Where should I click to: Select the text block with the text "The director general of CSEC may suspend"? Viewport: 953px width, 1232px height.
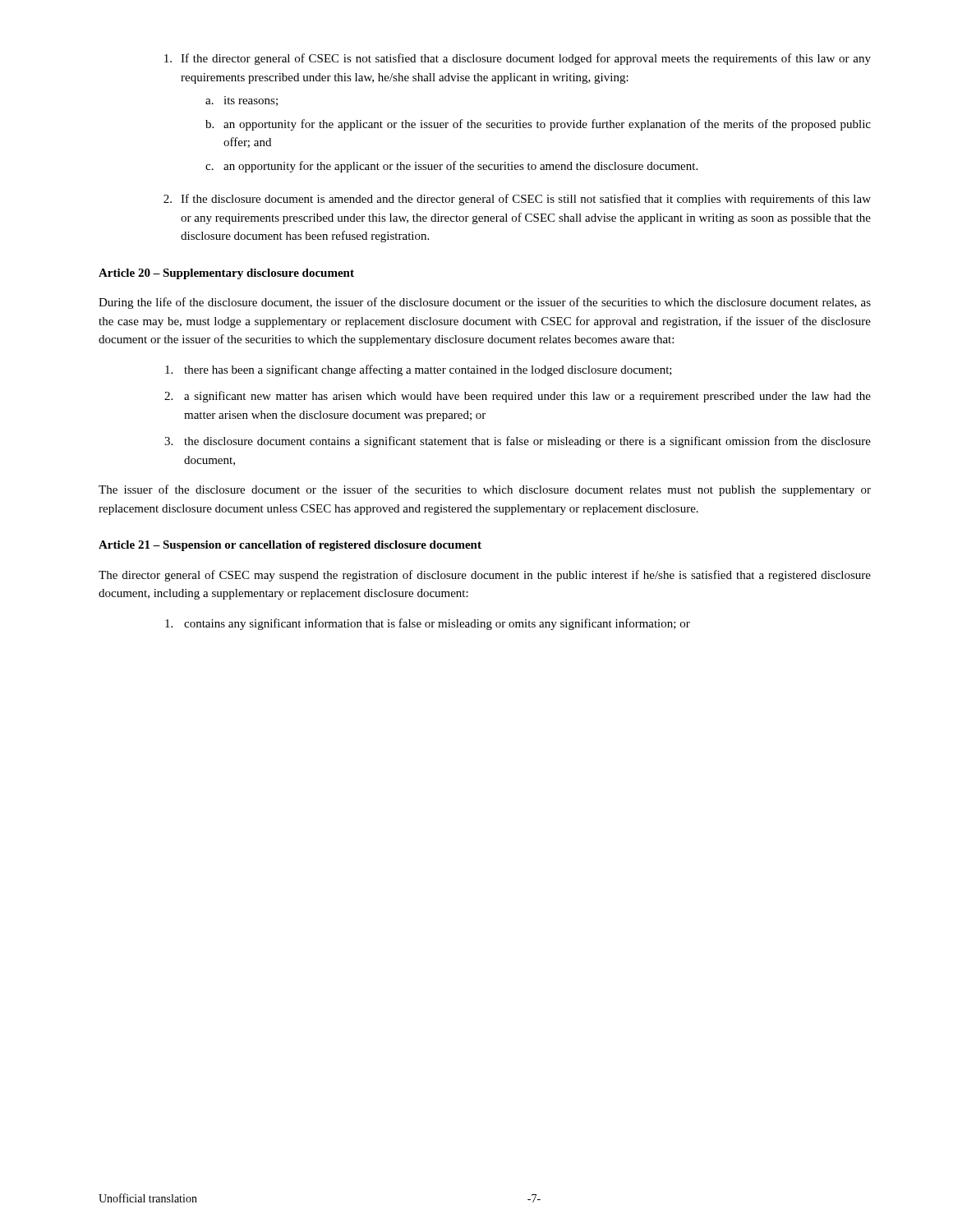485,584
